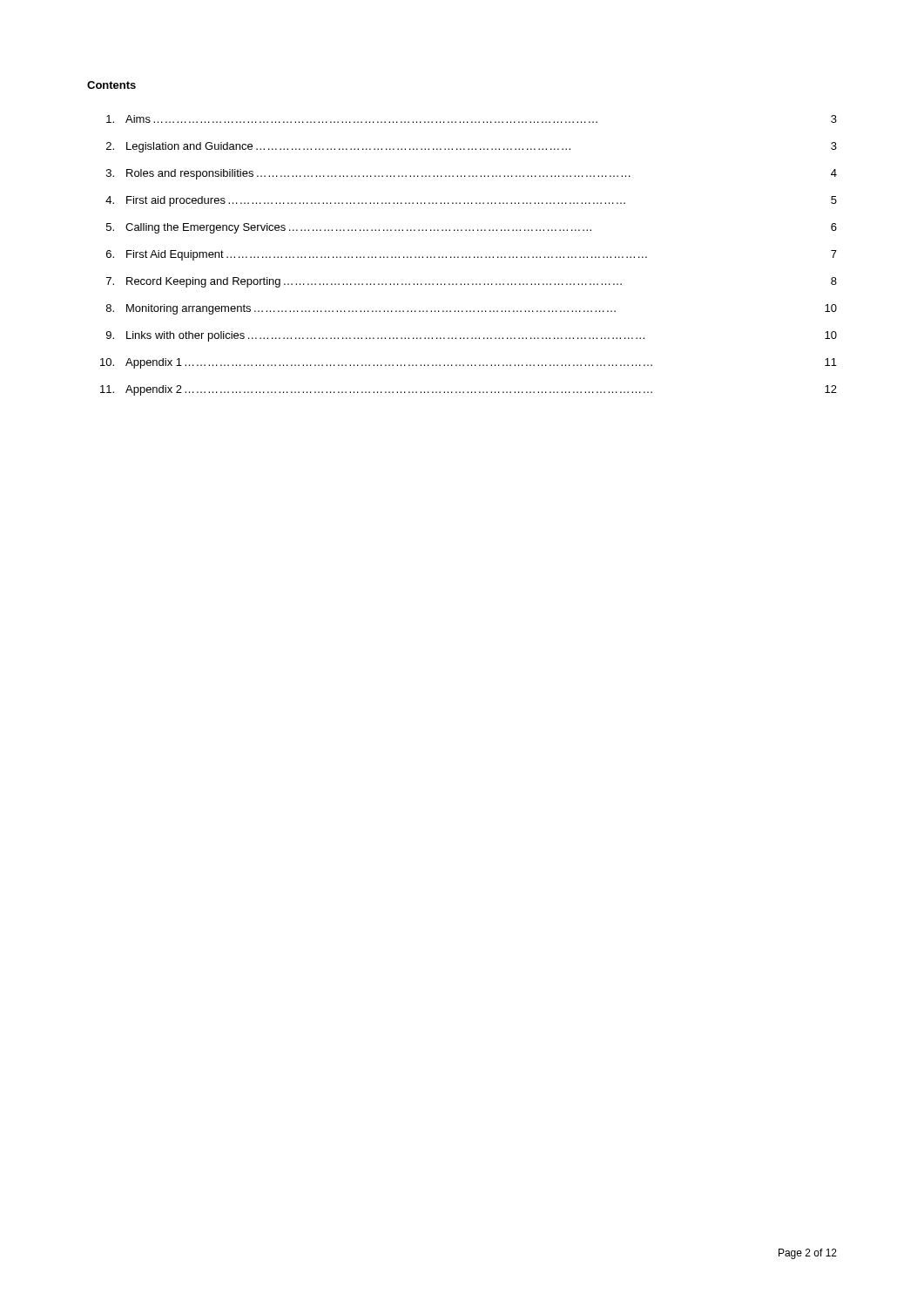Point to the block starting "6. First Aid Equipment ………………………………………………………………………………………………"
The width and height of the screenshot is (924, 1307).
462,254
